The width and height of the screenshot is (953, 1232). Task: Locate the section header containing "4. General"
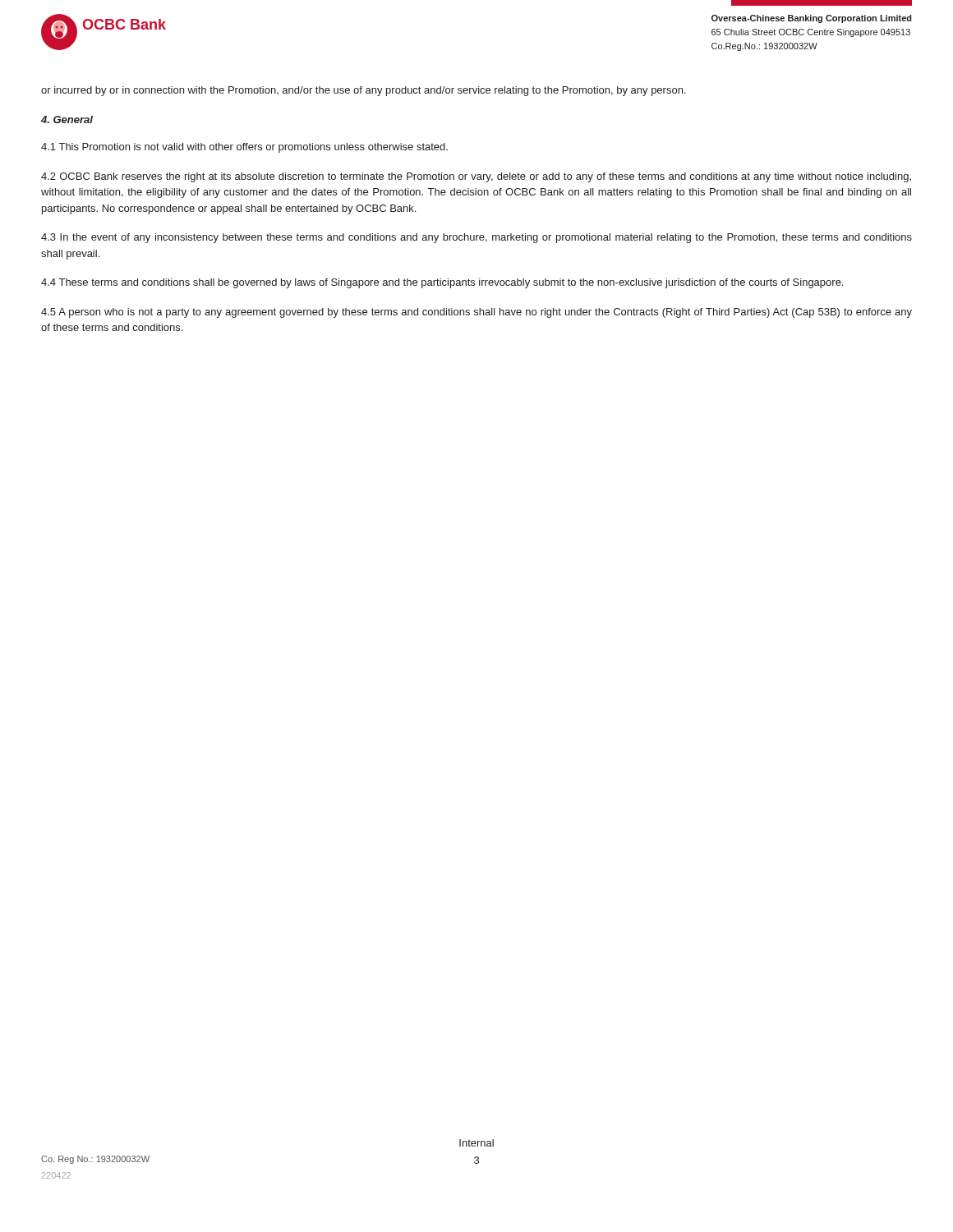pyautogui.click(x=67, y=119)
